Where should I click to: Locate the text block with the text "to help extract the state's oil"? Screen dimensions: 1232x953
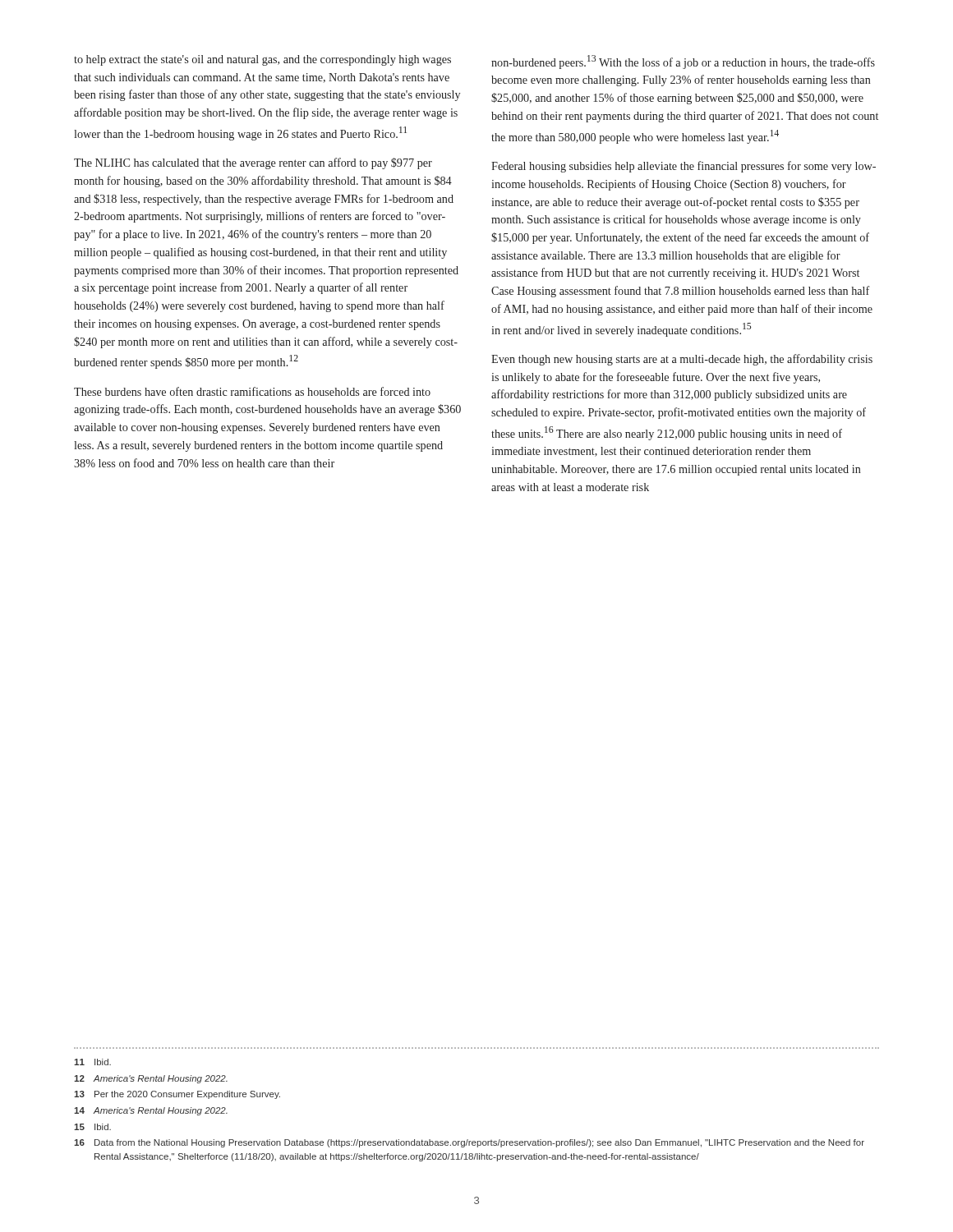point(268,97)
